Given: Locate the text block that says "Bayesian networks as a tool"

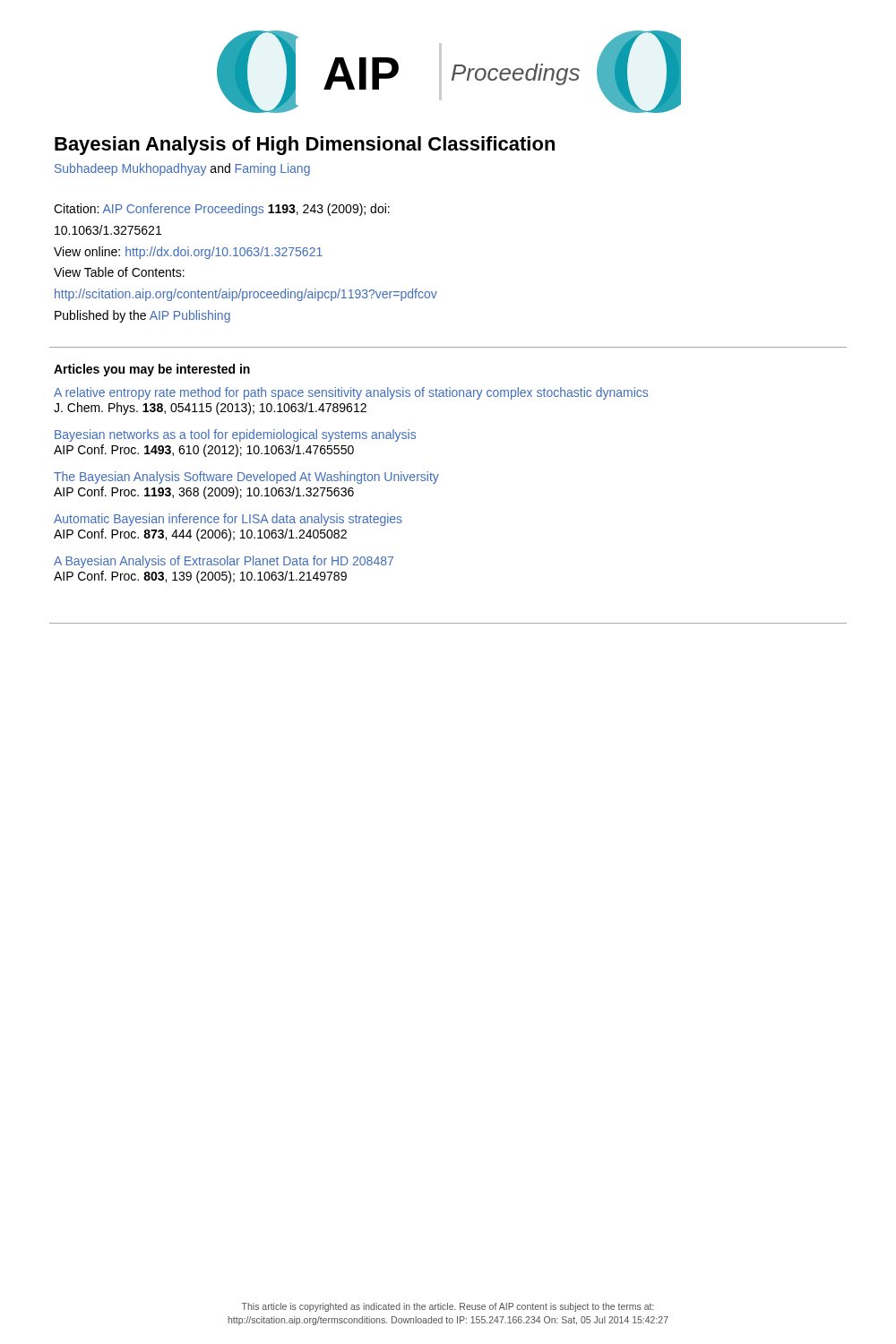Looking at the screenshot, I should click(235, 435).
